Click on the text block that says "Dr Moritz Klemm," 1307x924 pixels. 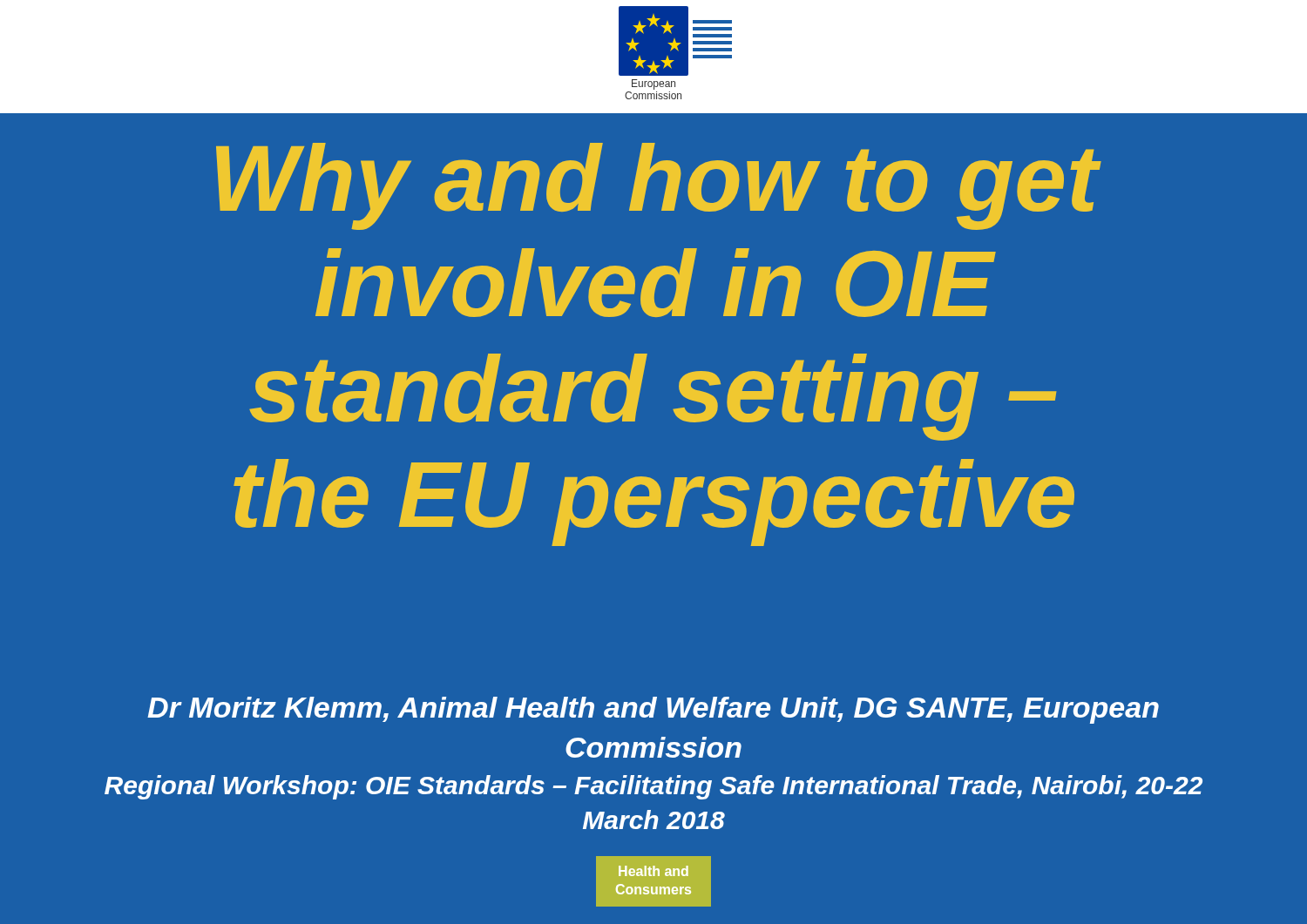tap(654, 763)
